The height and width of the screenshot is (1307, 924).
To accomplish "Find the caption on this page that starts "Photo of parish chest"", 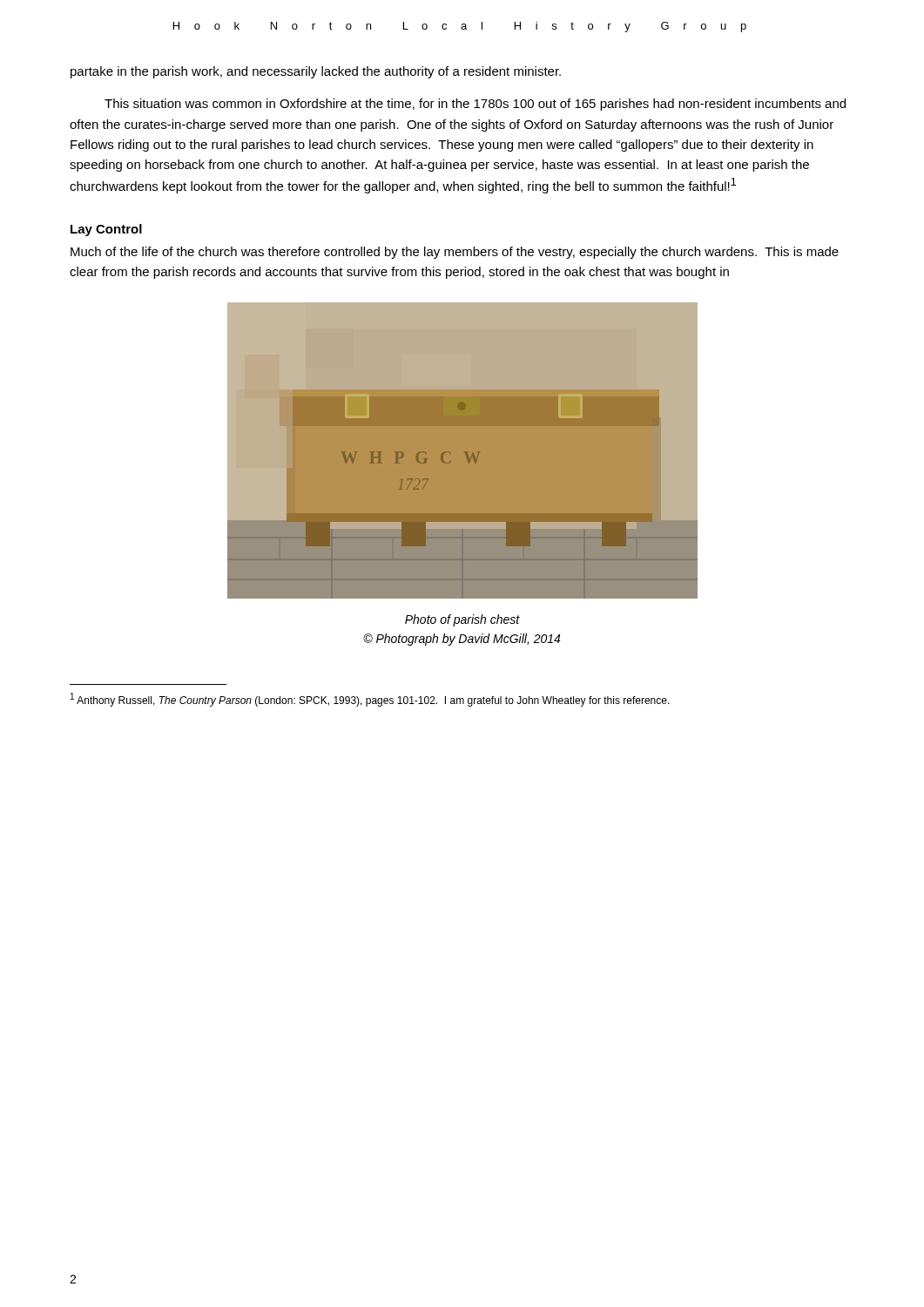I will click(x=462, y=629).
